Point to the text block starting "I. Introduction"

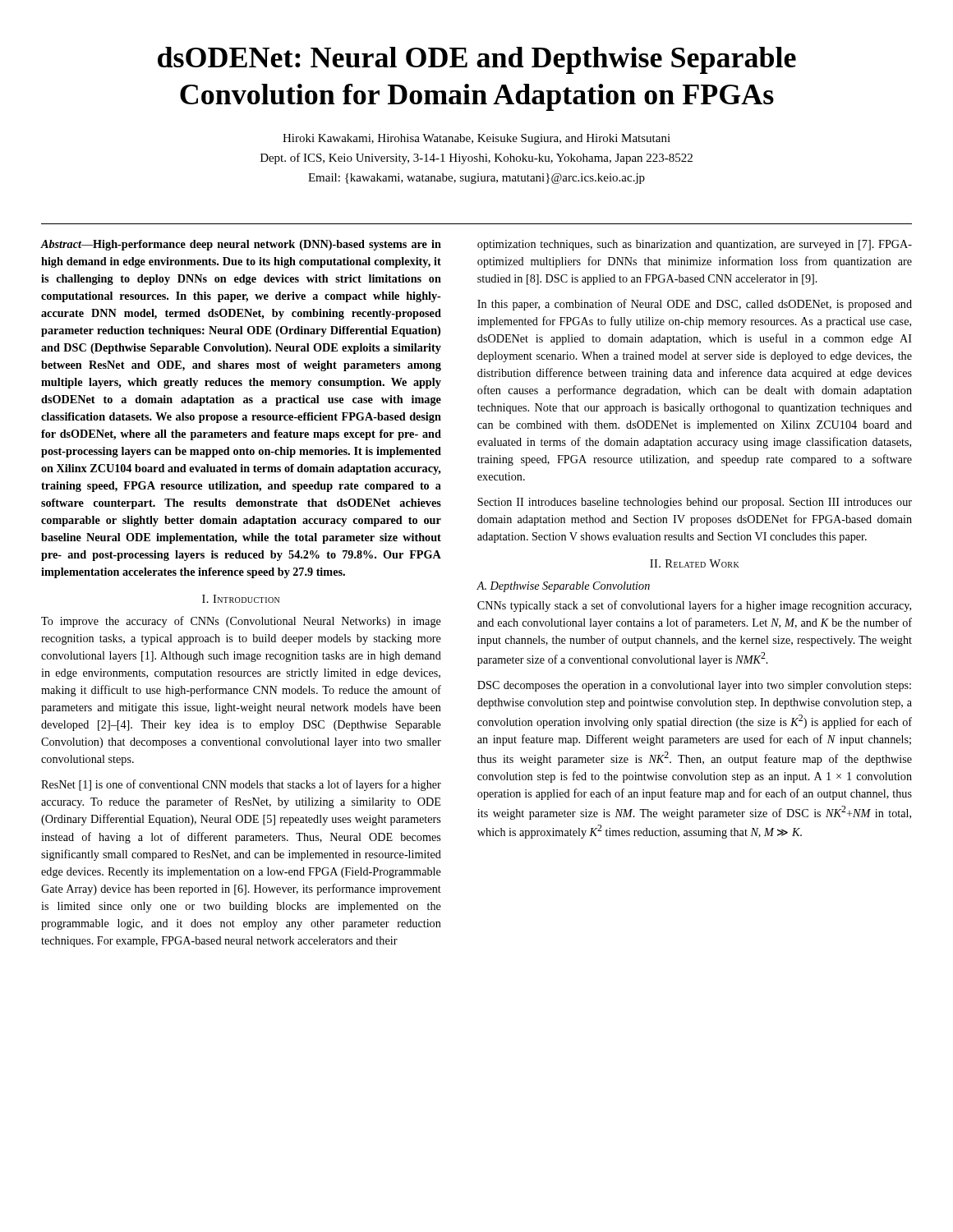tap(241, 599)
